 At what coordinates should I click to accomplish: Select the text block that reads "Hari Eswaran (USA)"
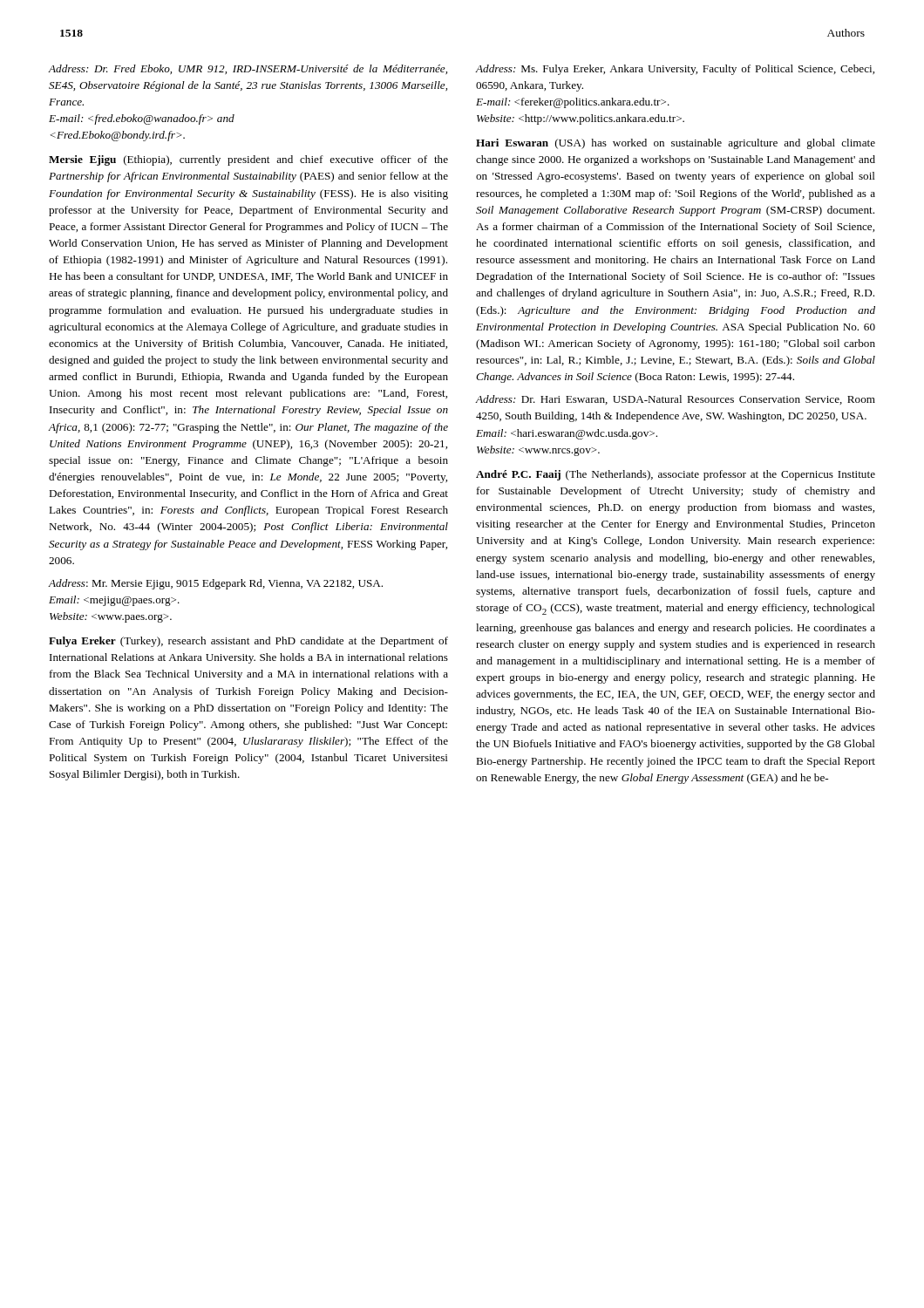point(676,260)
